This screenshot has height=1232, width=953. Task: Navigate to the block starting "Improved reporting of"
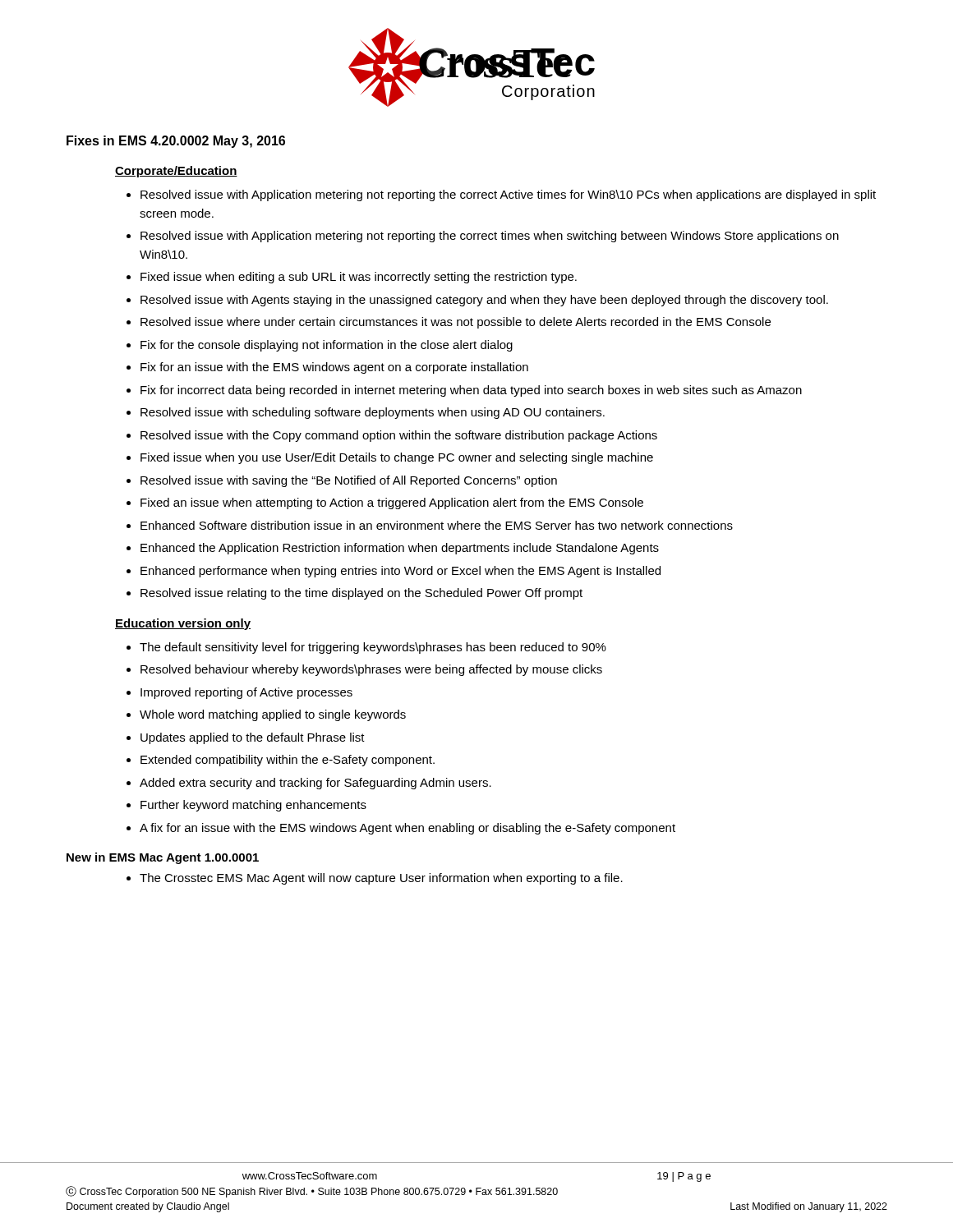click(246, 692)
